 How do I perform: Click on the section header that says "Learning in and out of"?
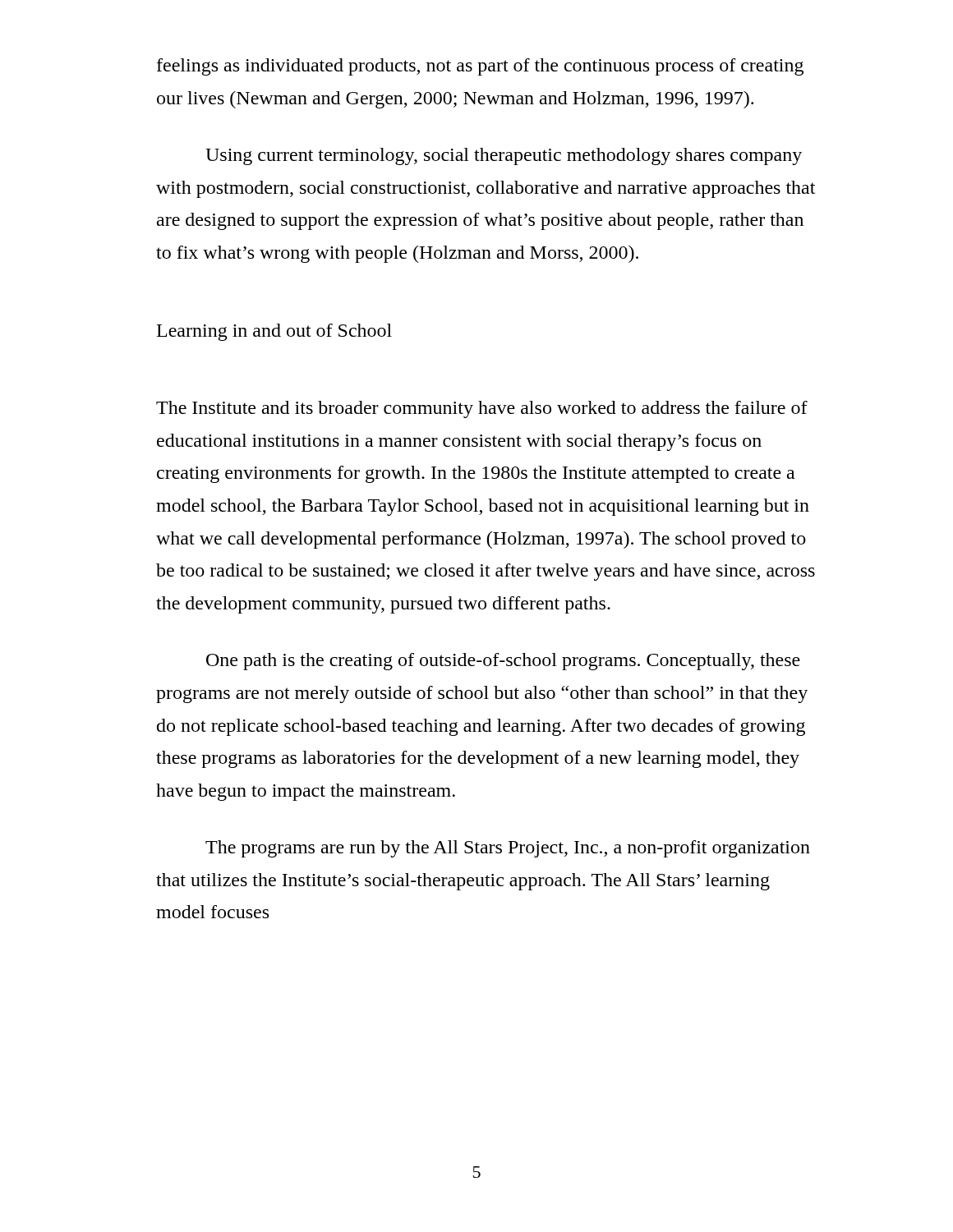click(x=274, y=330)
